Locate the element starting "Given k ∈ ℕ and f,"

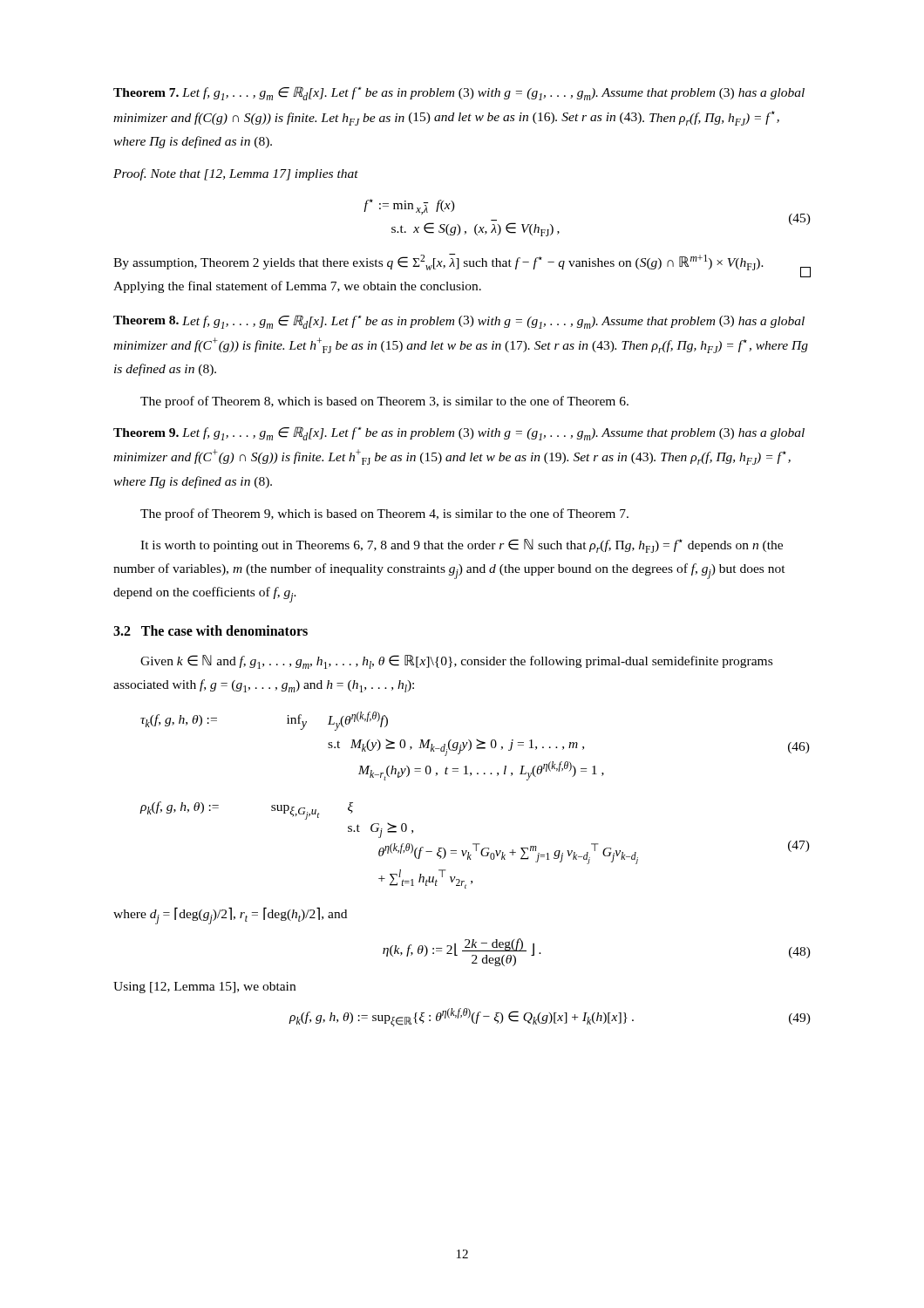click(443, 674)
